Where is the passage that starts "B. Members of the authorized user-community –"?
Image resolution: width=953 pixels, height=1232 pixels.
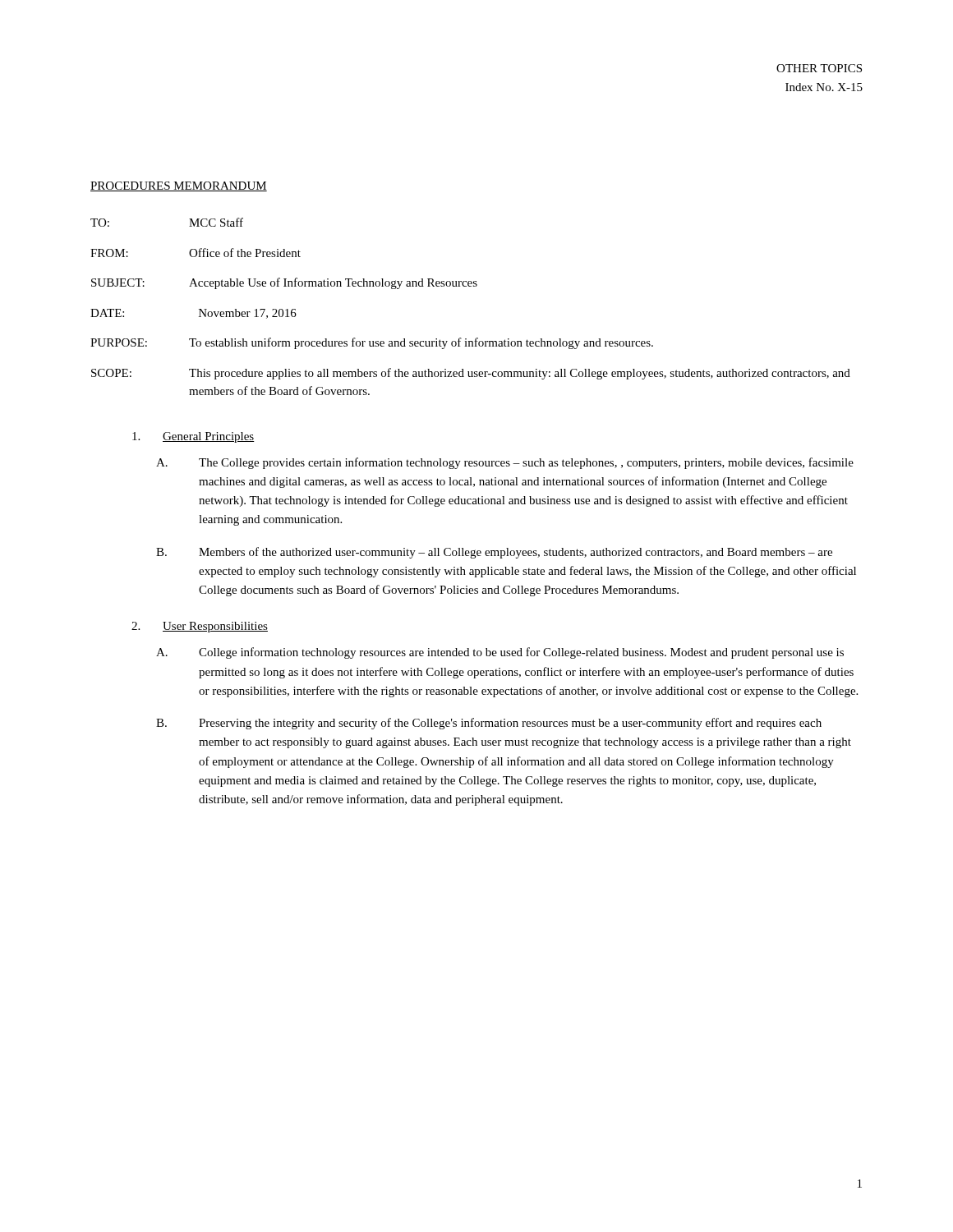pos(476,571)
